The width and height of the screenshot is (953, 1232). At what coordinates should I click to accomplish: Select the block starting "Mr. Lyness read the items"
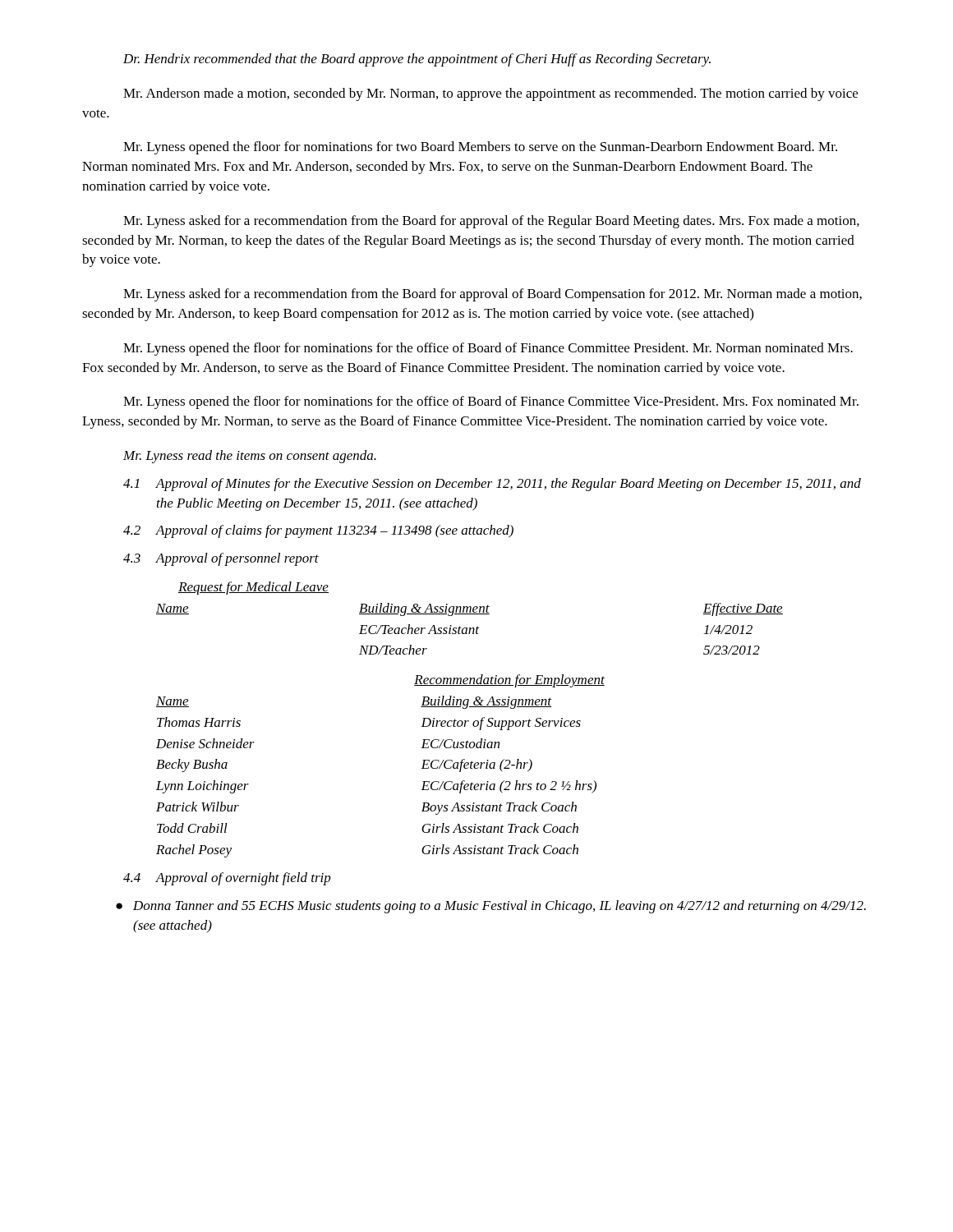tap(250, 455)
